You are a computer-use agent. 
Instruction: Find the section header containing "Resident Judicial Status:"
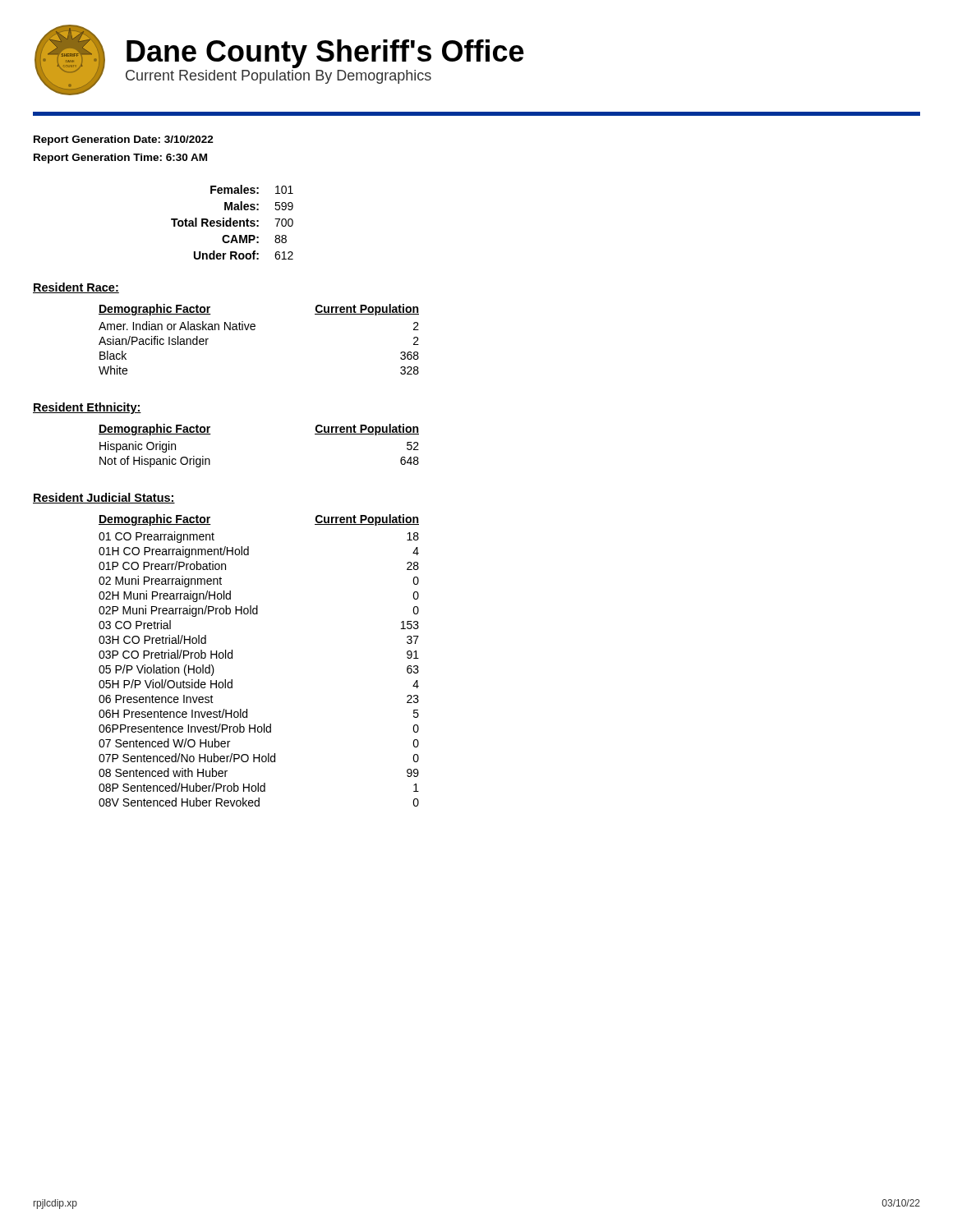(x=104, y=498)
